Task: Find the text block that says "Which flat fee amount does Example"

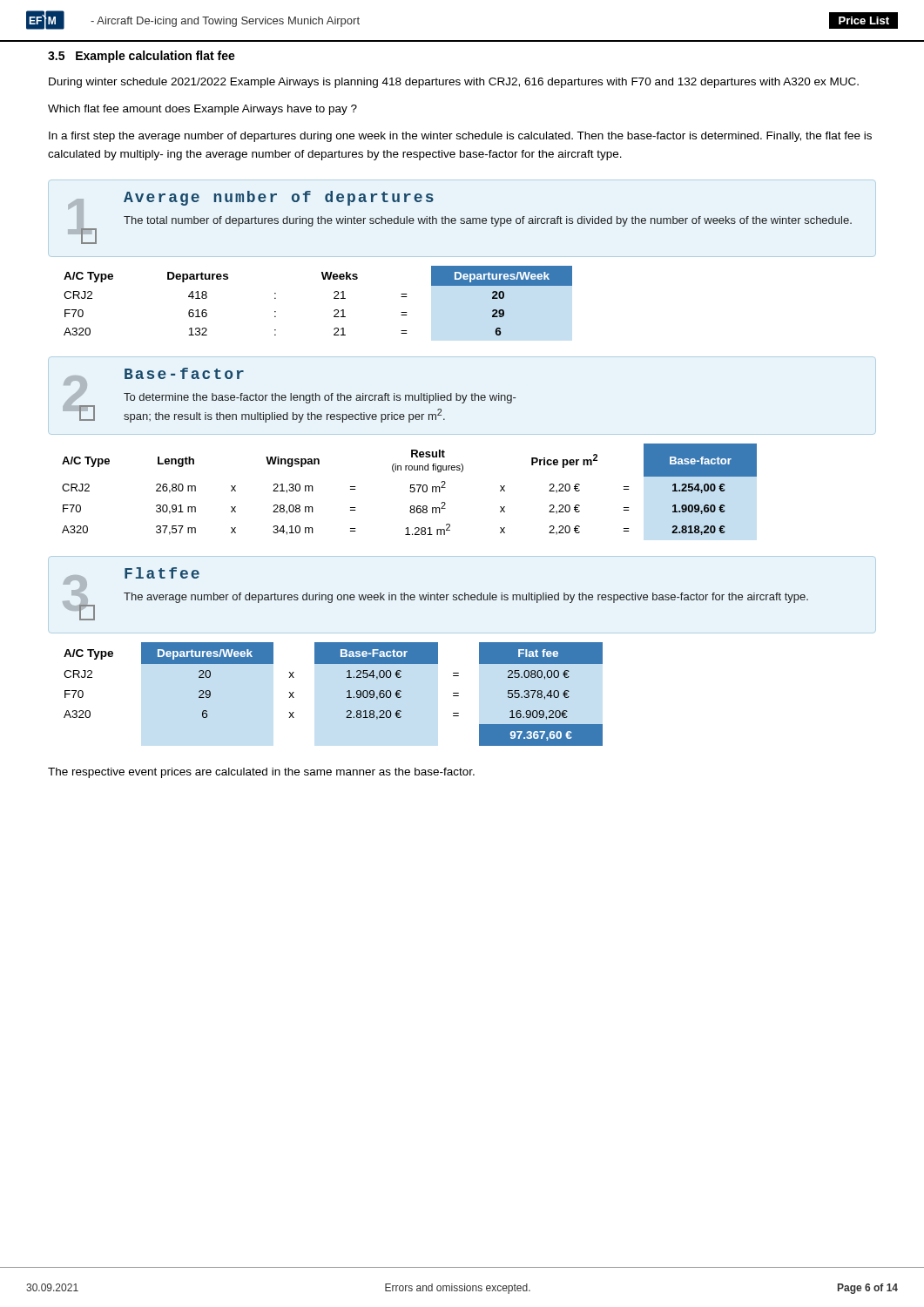Action: click(x=202, y=108)
